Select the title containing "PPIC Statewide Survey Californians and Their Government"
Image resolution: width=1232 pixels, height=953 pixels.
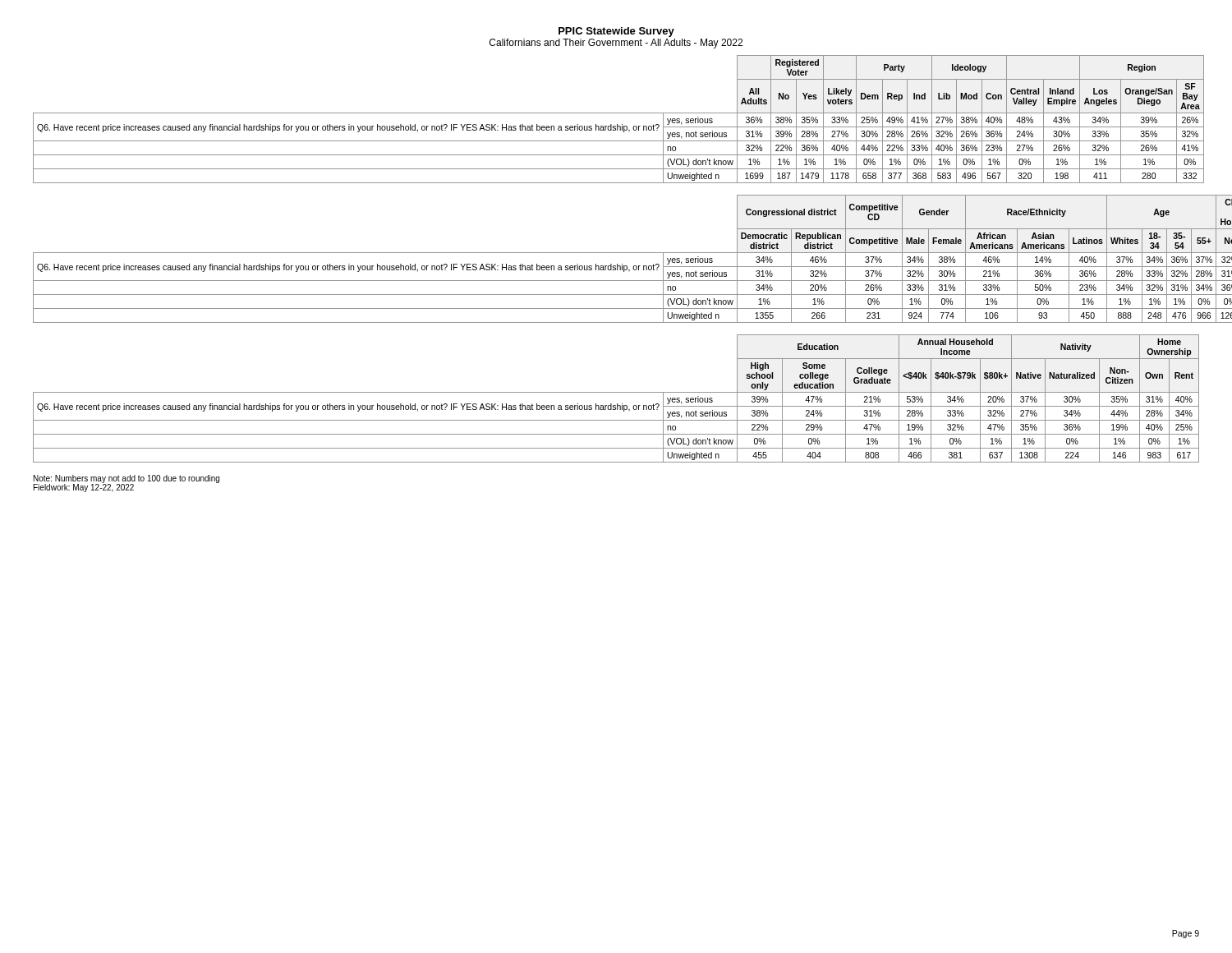(616, 37)
